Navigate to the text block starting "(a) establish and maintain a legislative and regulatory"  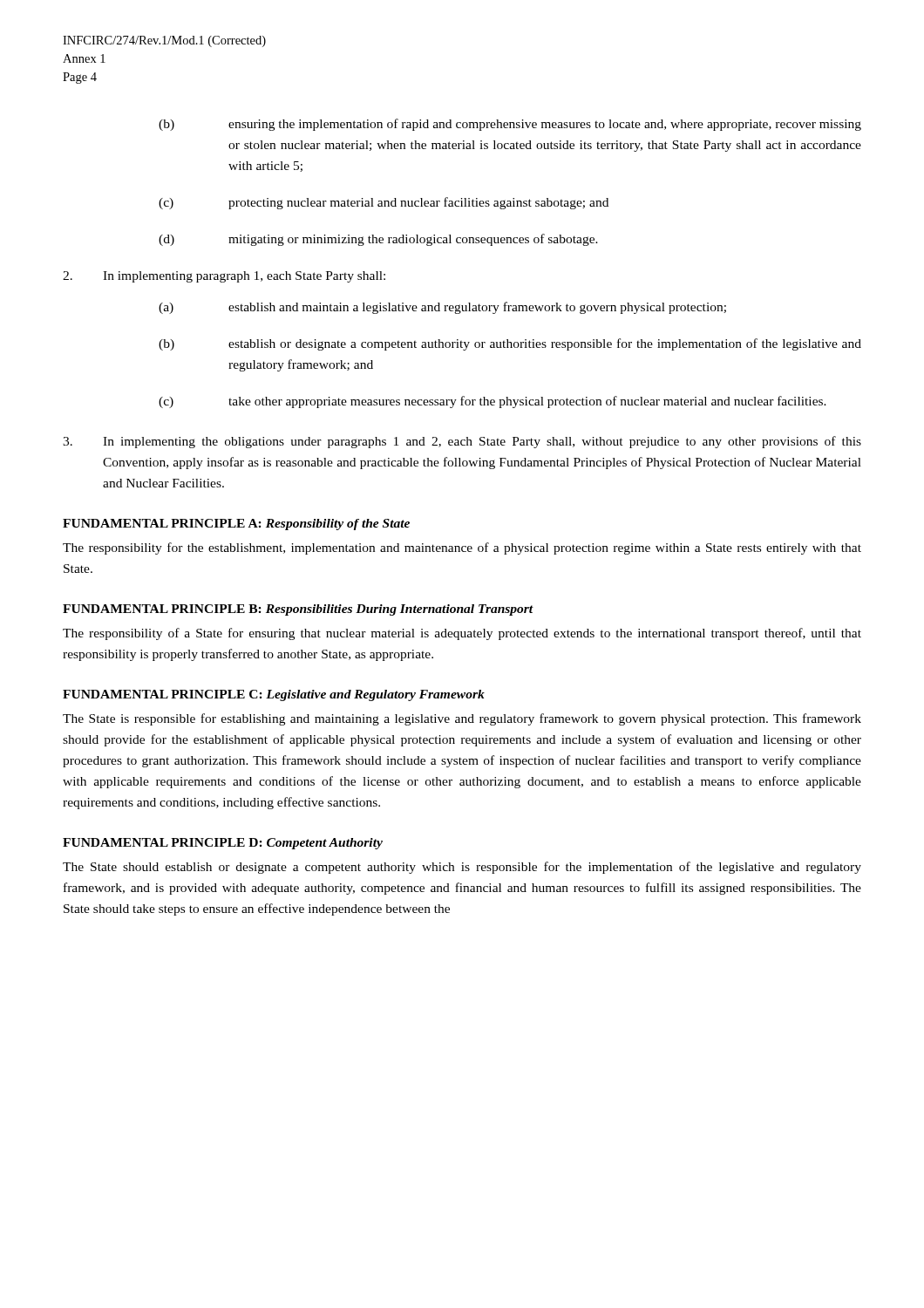click(x=506, y=307)
